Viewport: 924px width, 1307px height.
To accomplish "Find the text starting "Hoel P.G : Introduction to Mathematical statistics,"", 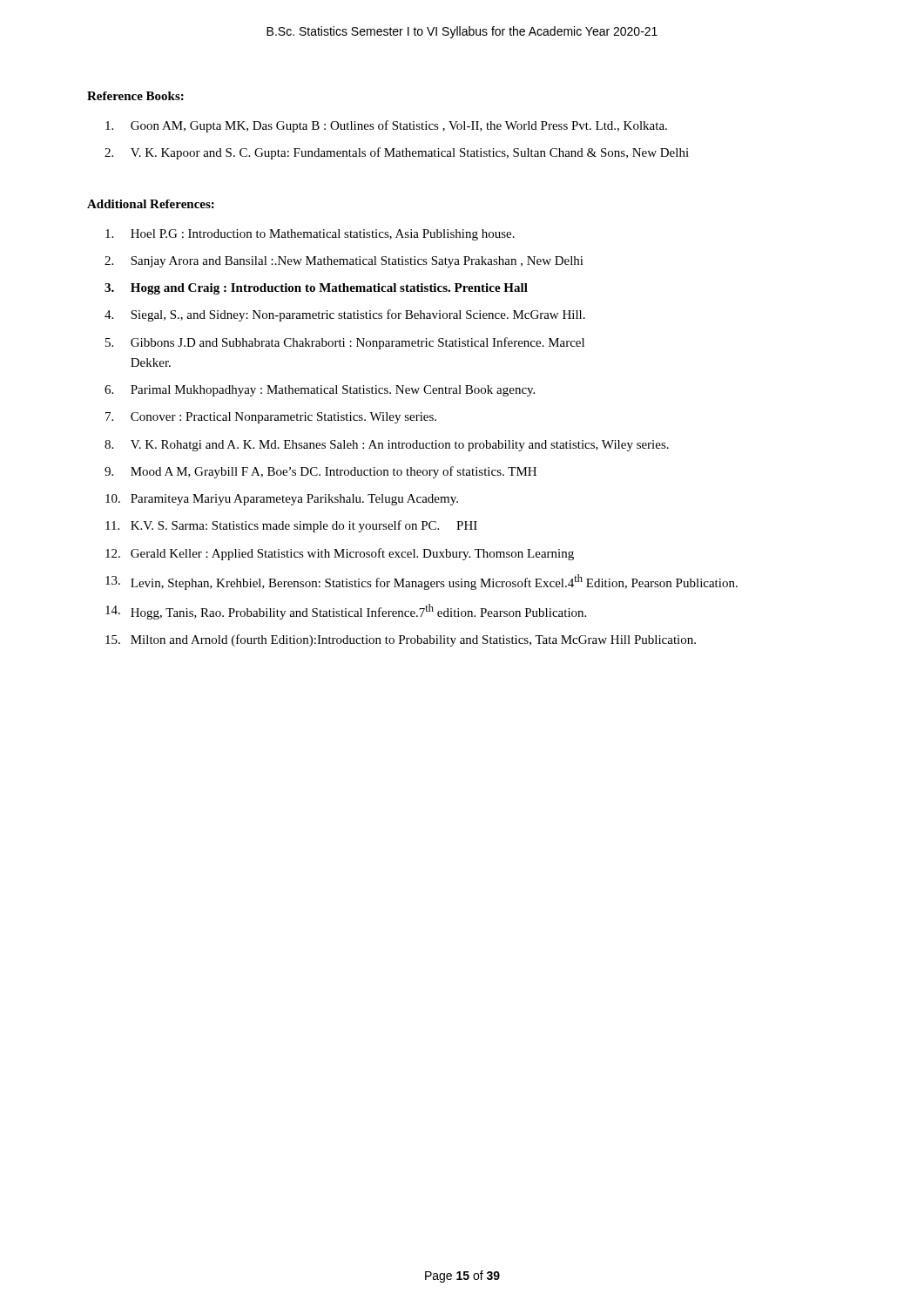I will (435, 234).
